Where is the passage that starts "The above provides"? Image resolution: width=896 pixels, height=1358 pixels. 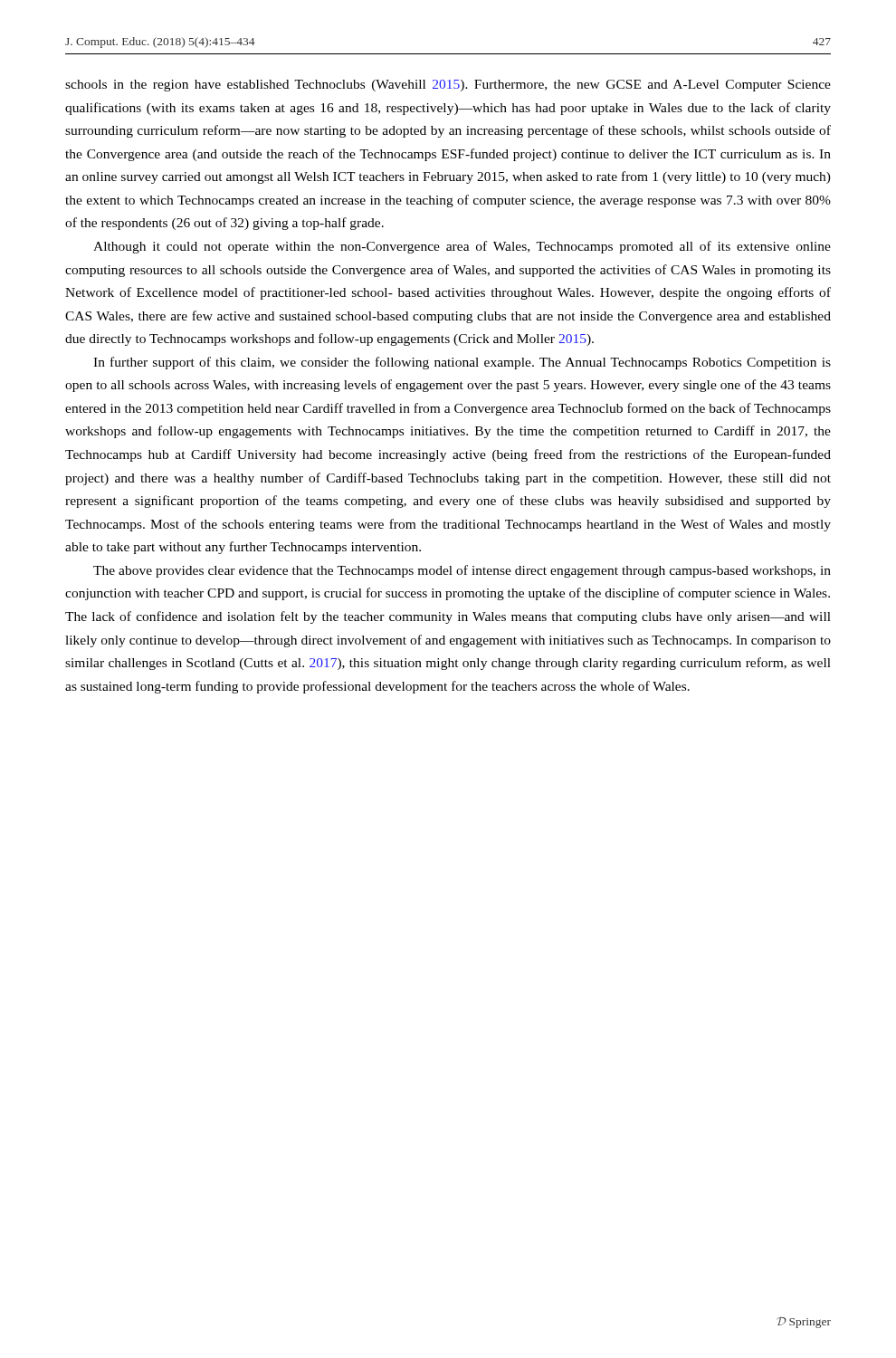(448, 628)
